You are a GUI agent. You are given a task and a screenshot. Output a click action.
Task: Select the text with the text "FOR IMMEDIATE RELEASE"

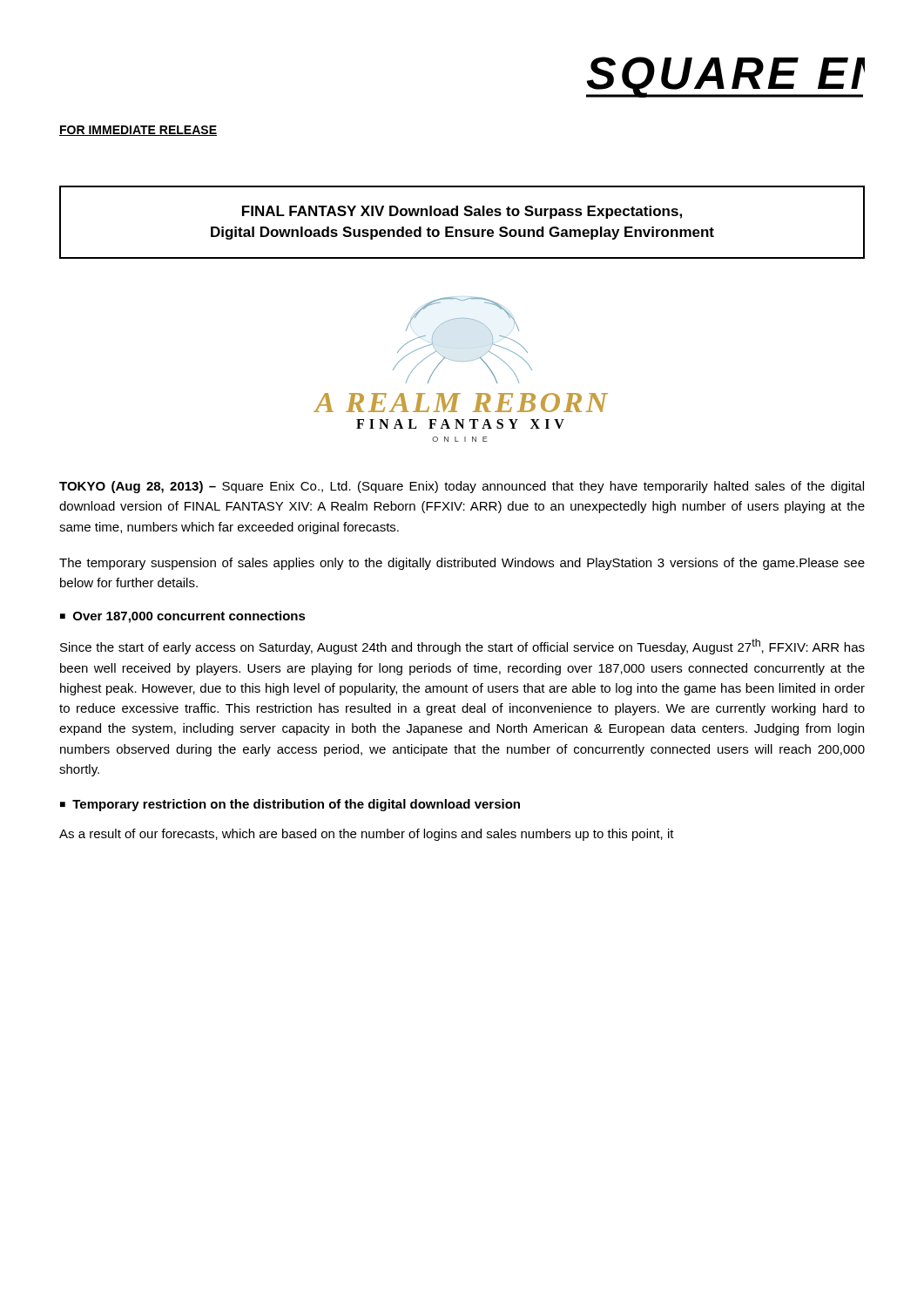(x=138, y=130)
